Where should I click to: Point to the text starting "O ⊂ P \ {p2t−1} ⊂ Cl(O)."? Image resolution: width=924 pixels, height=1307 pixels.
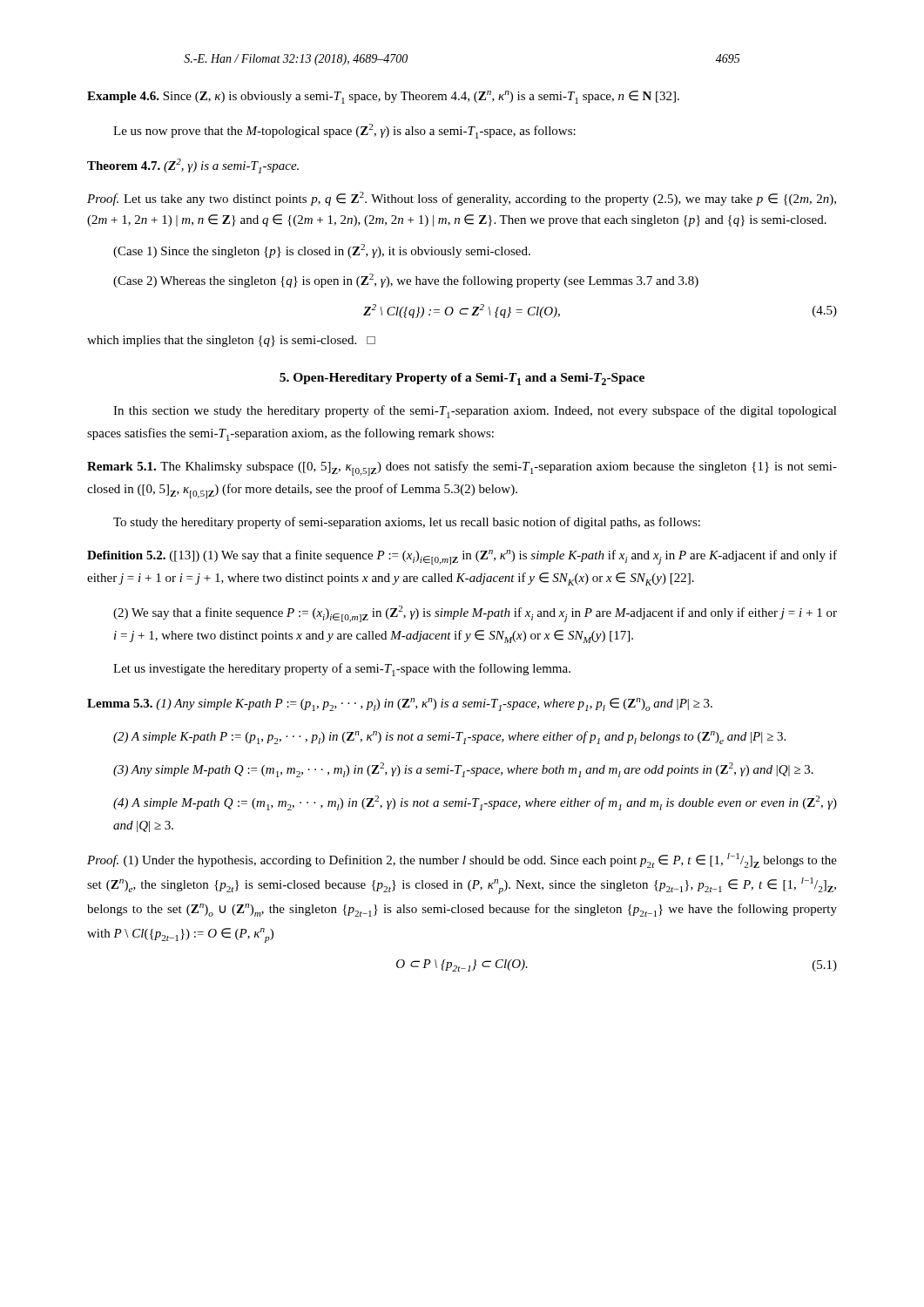pos(460,968)
